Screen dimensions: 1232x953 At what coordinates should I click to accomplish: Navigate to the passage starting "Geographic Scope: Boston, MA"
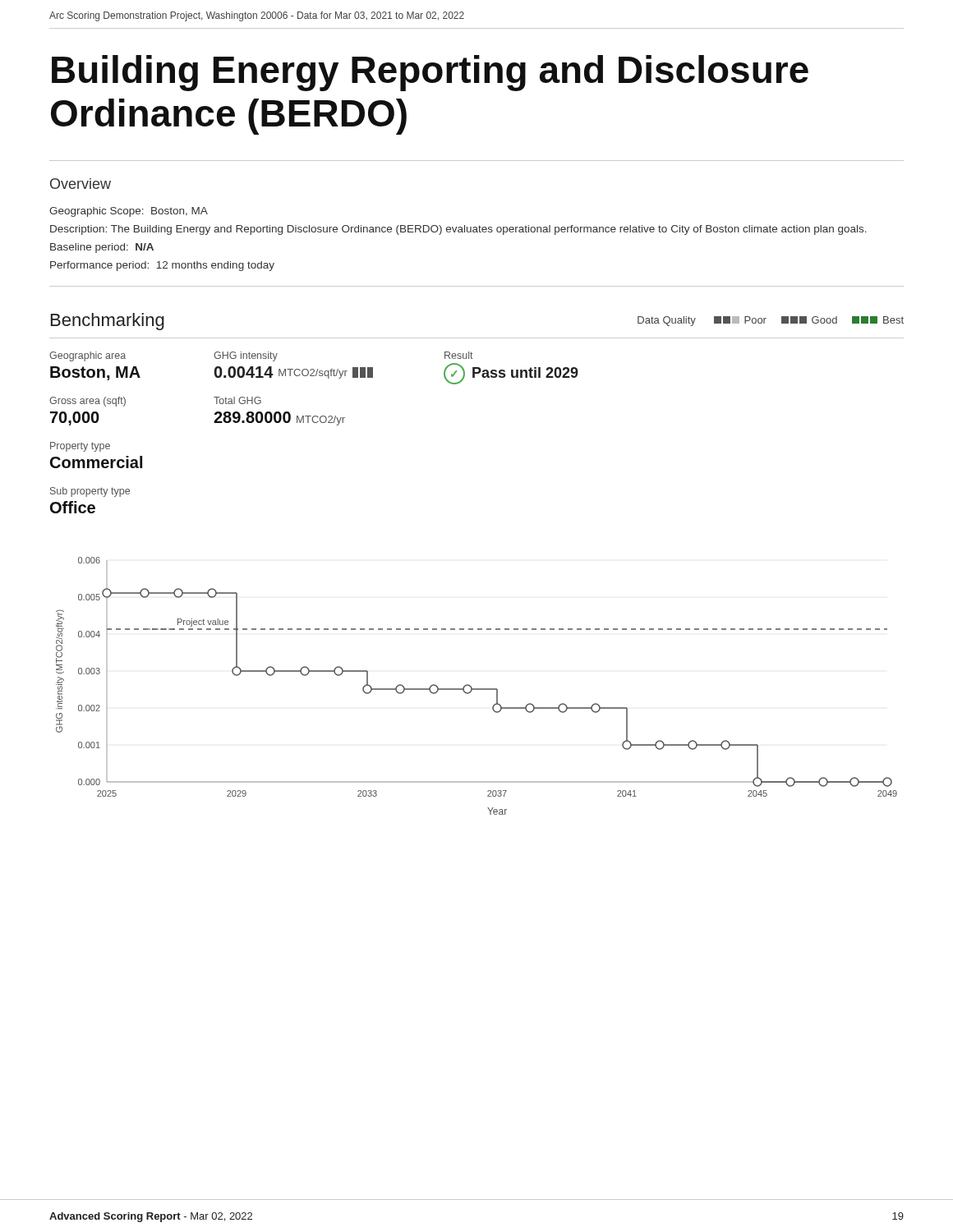point(129,211)
